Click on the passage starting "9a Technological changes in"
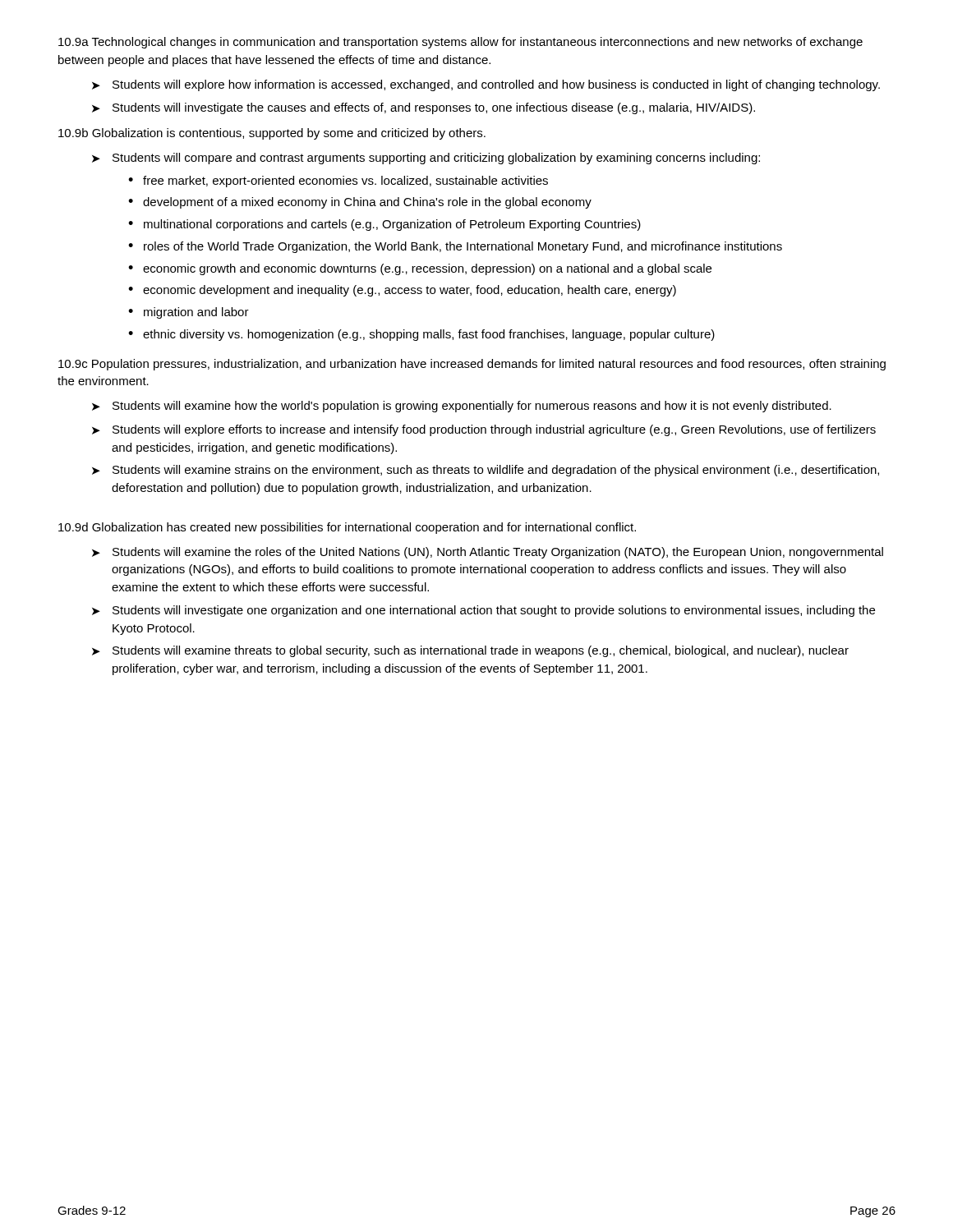 point(460,50)
